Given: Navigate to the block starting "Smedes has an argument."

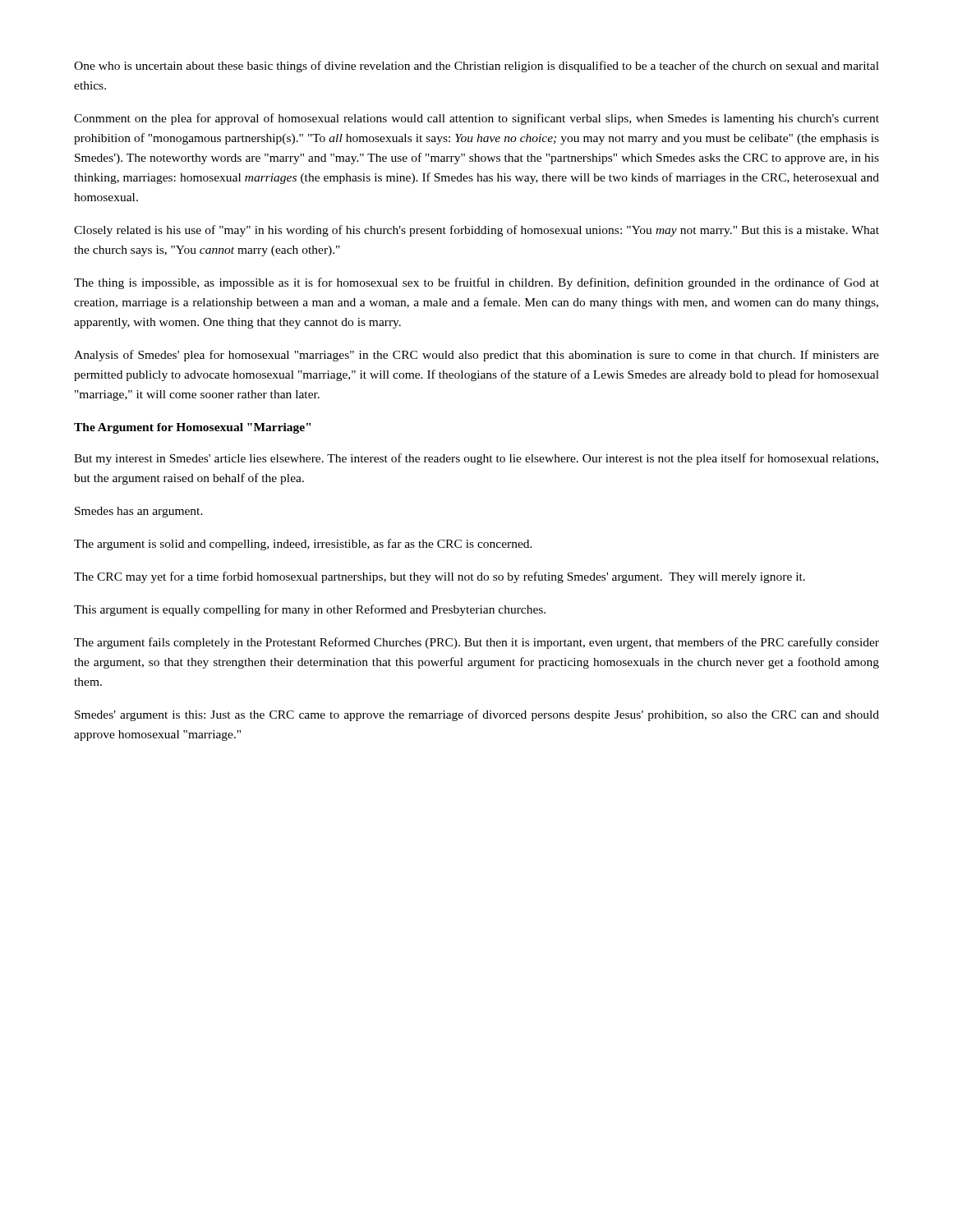Looking at the screenshot, I should click(139, 511).
